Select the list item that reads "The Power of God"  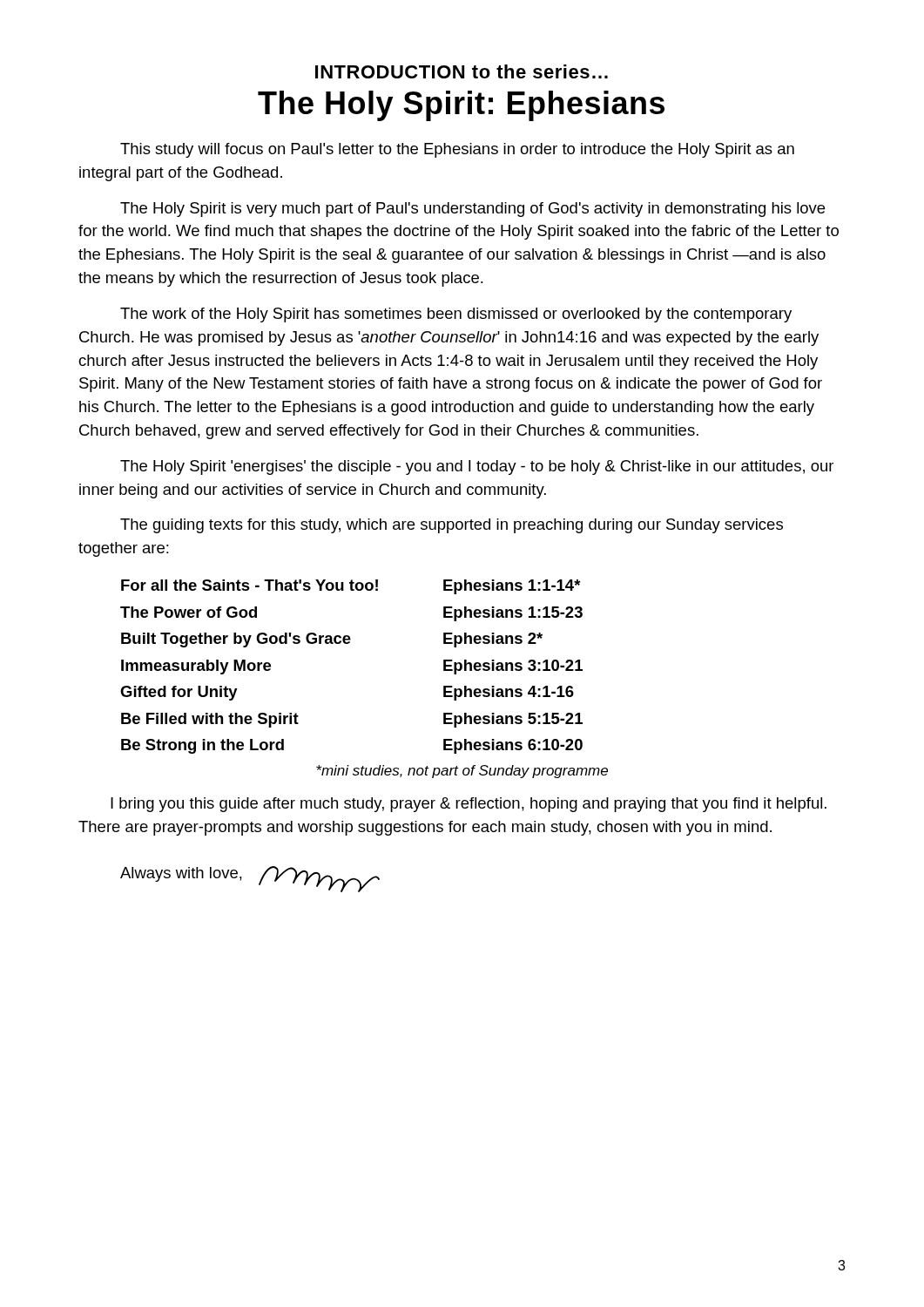189,612
